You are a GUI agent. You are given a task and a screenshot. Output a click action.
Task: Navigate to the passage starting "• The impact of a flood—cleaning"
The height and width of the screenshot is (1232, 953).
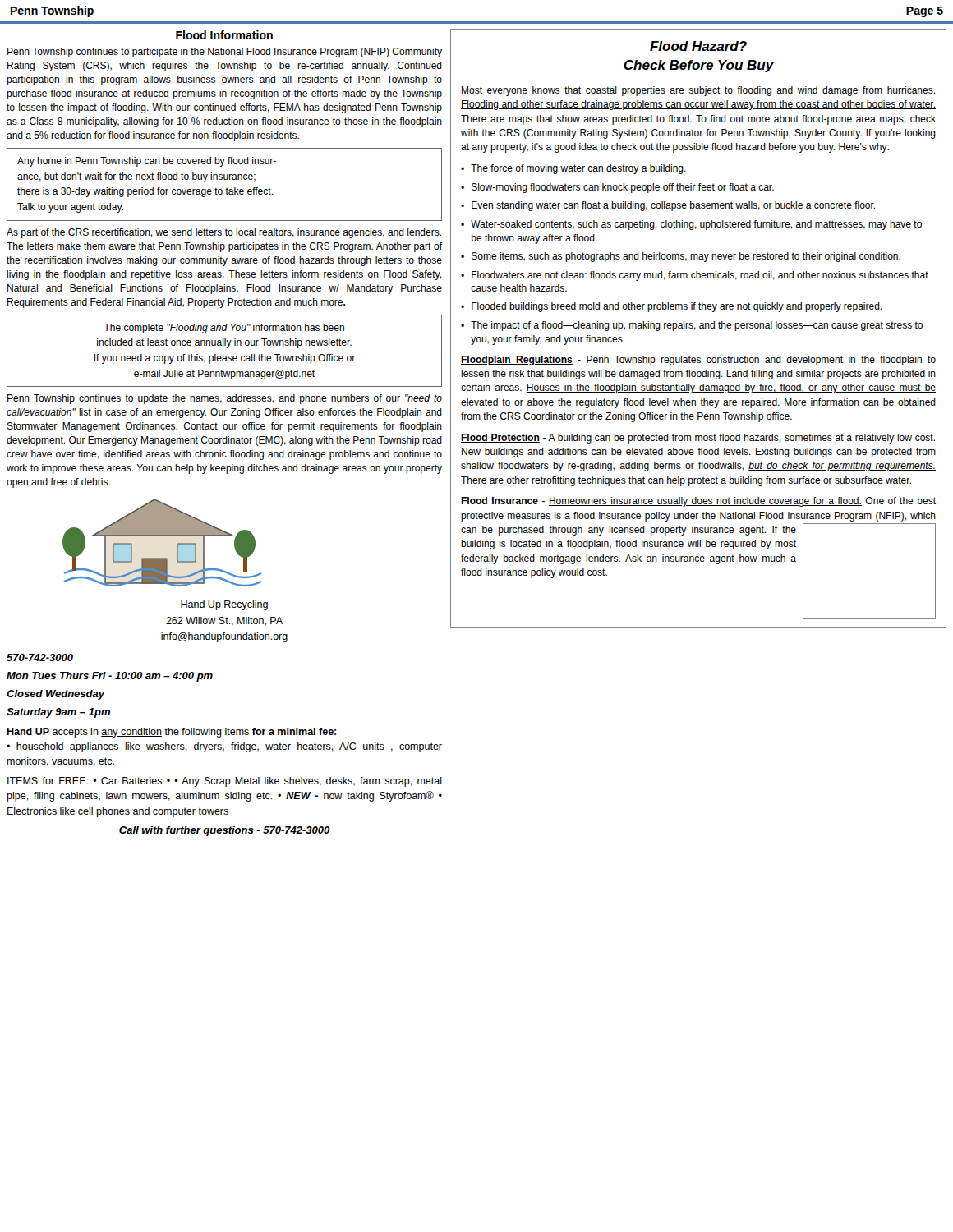tap(698, 333)
